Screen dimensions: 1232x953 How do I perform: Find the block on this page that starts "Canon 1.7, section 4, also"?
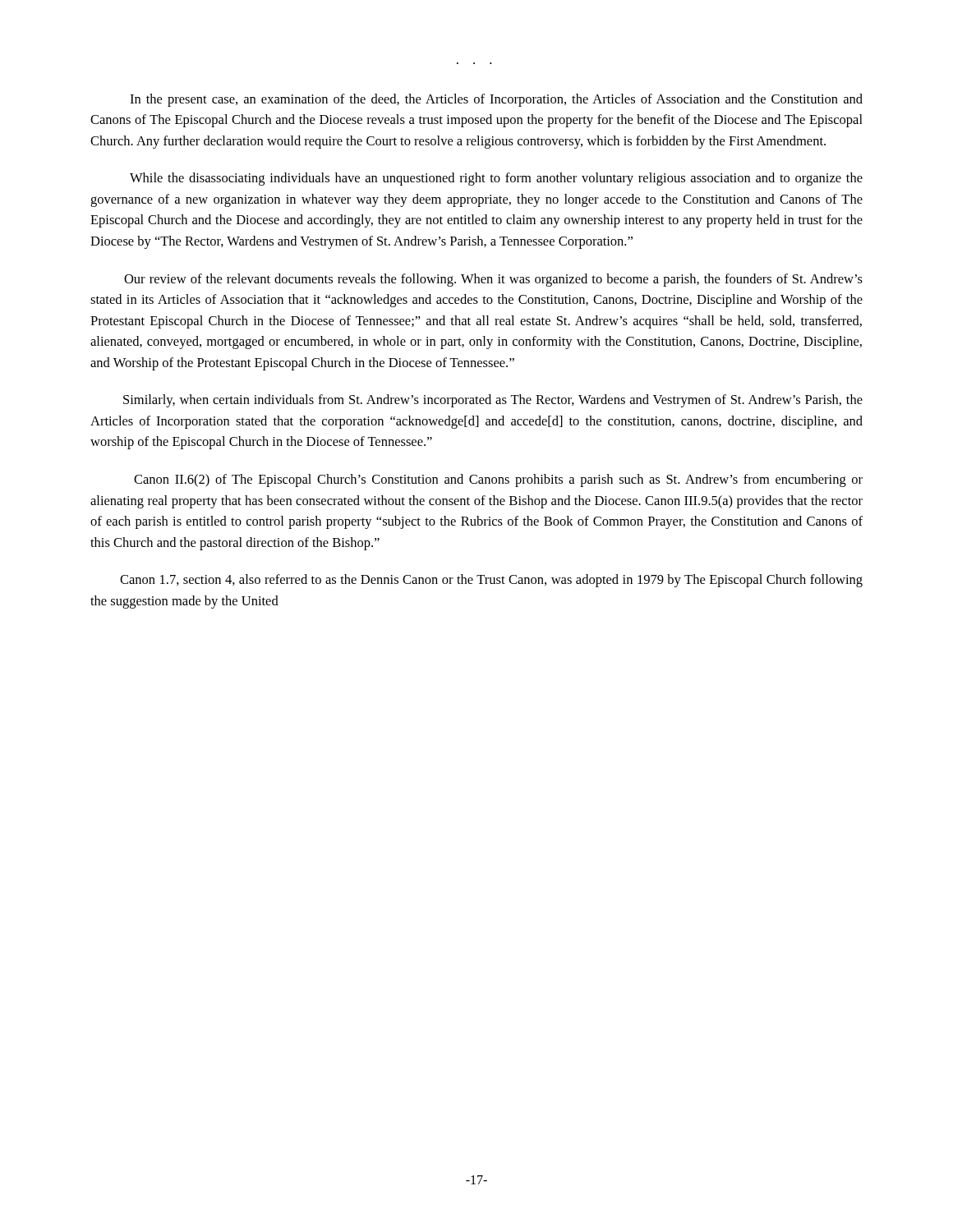click(476, 590)
